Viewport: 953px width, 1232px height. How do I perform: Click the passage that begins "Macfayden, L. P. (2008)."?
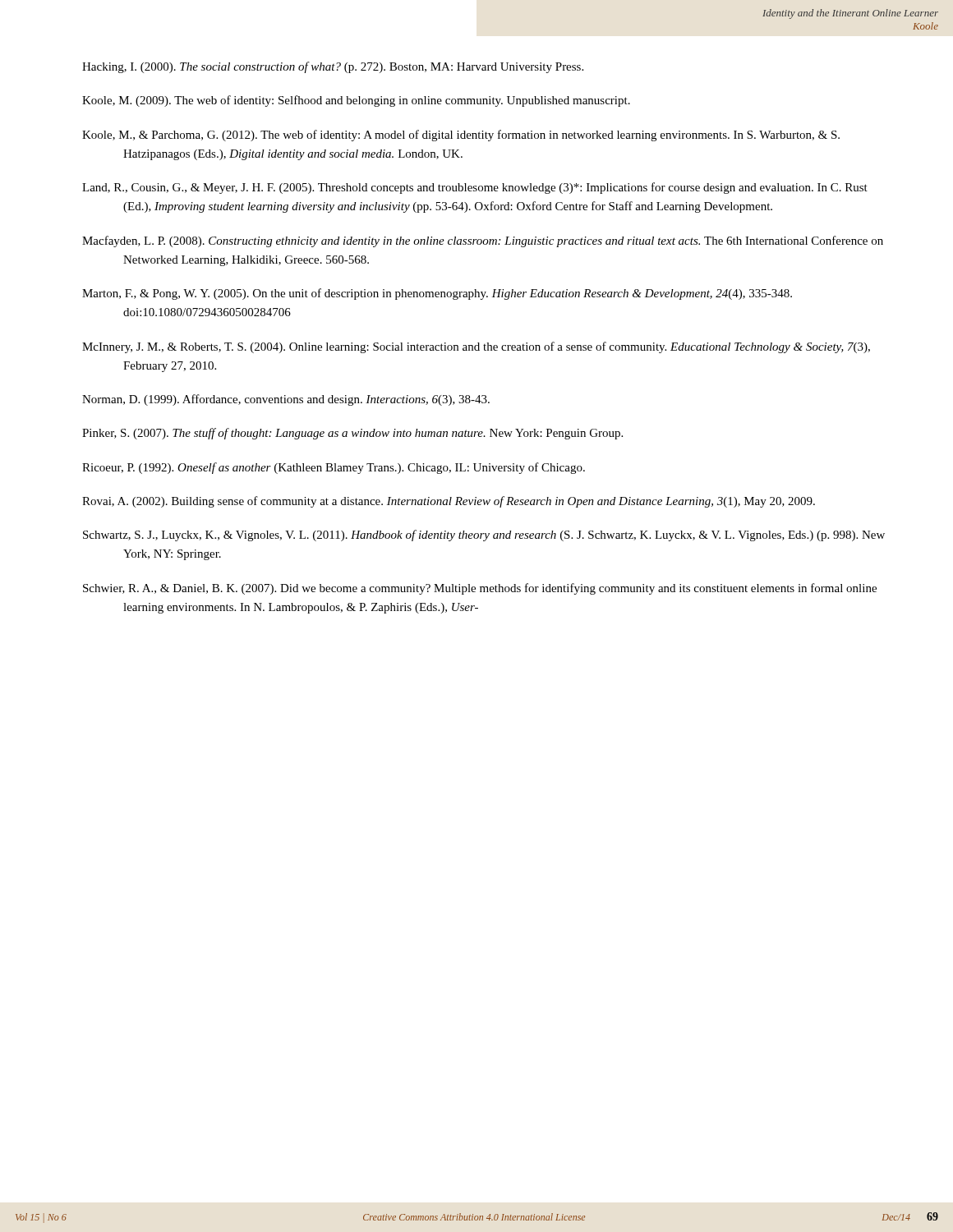(x=483, y=250)
